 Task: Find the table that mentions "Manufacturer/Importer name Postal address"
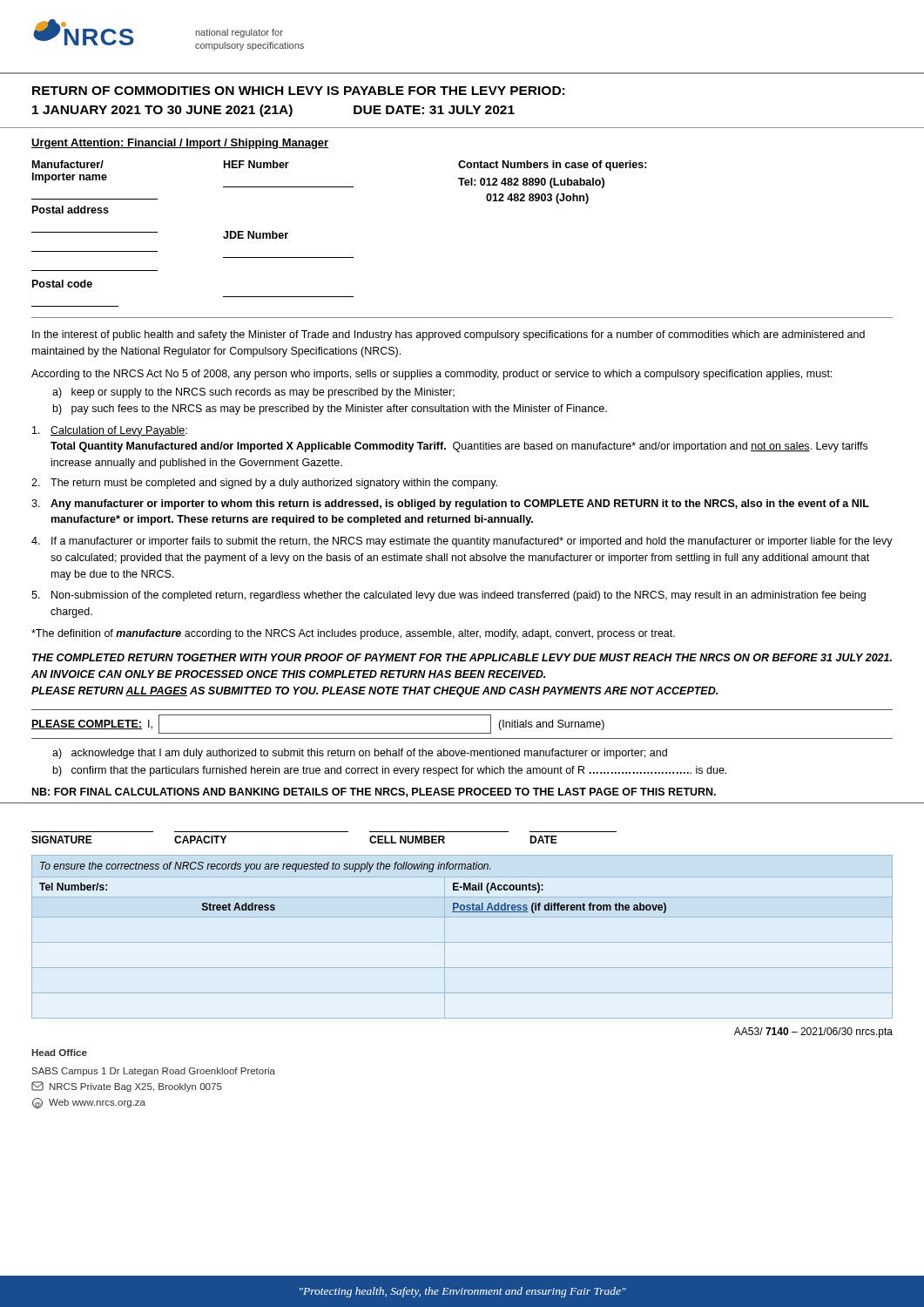[462, 233]
